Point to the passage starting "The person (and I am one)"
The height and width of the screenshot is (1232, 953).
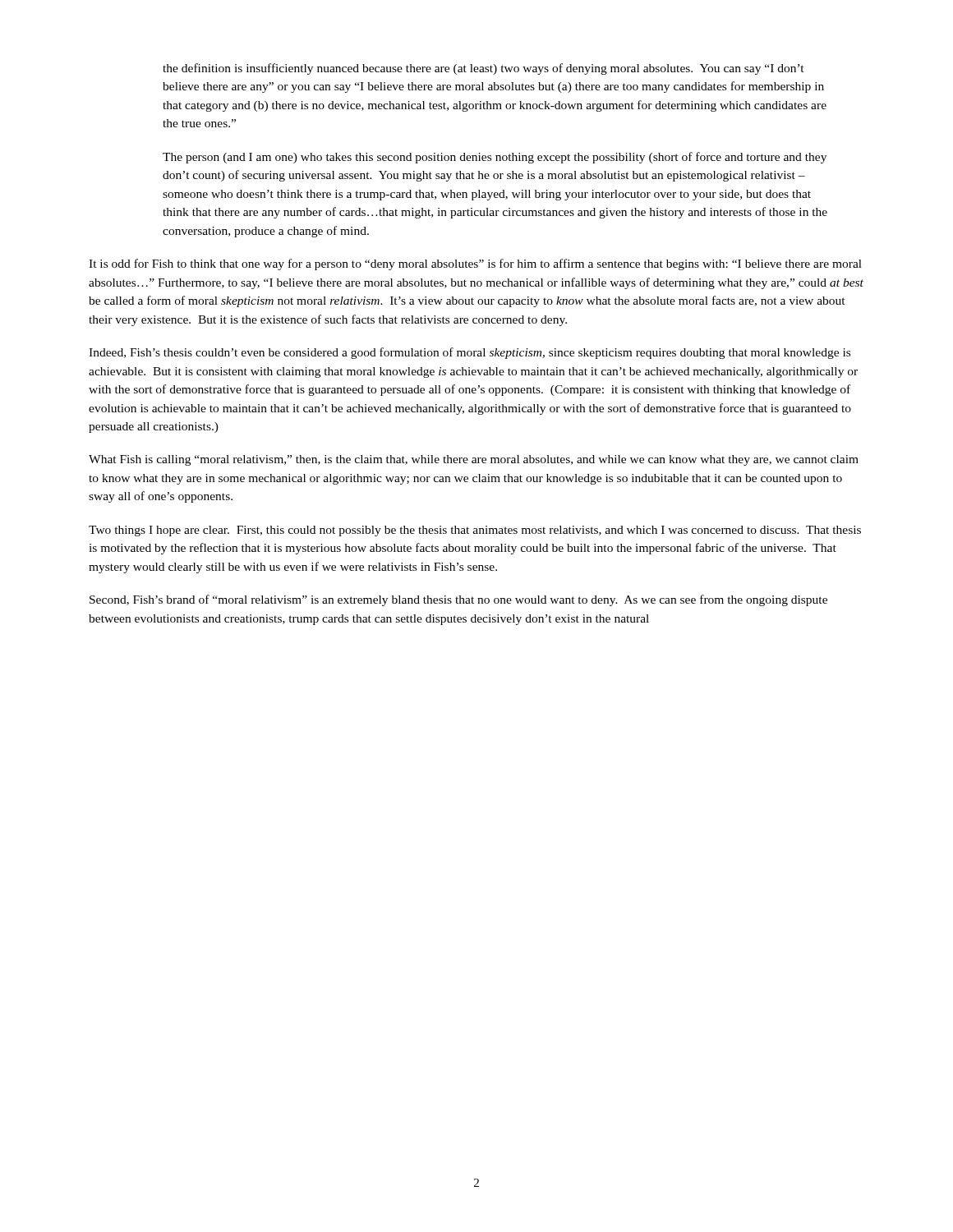click(x=495, y=193)
